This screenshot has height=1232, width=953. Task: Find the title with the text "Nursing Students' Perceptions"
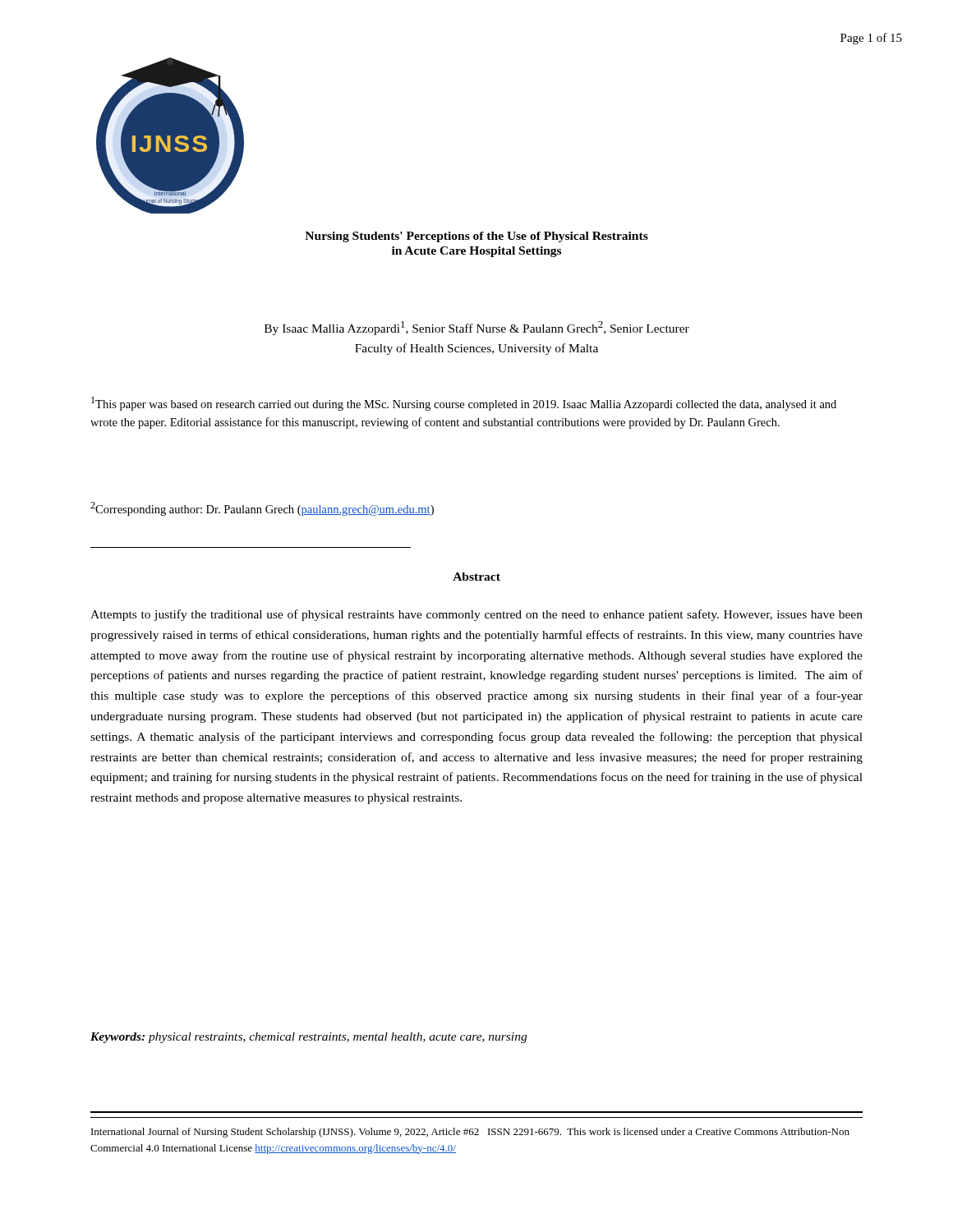[476, 243]
